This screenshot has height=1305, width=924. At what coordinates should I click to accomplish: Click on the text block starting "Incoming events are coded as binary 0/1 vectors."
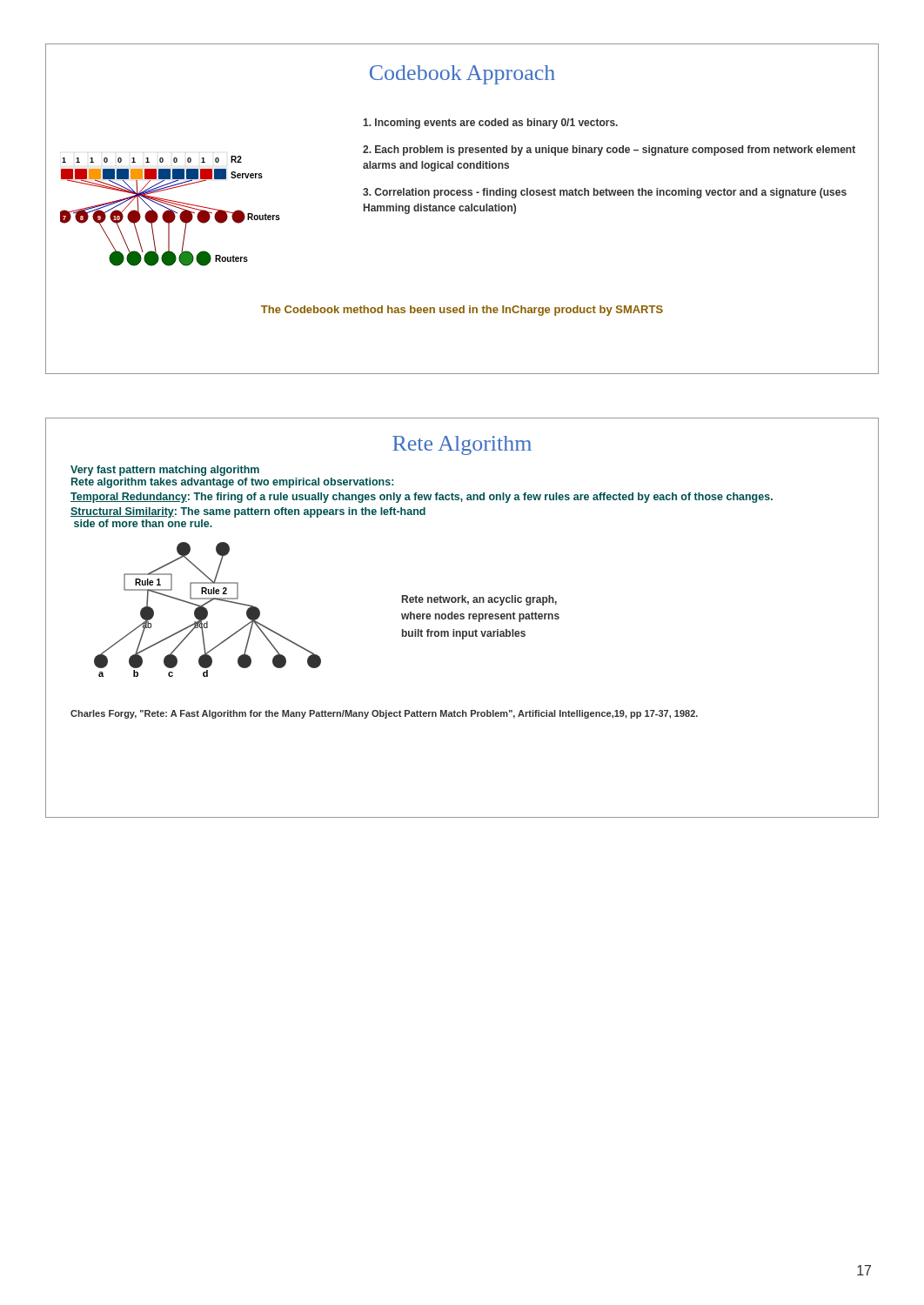(x=490, y=124)
